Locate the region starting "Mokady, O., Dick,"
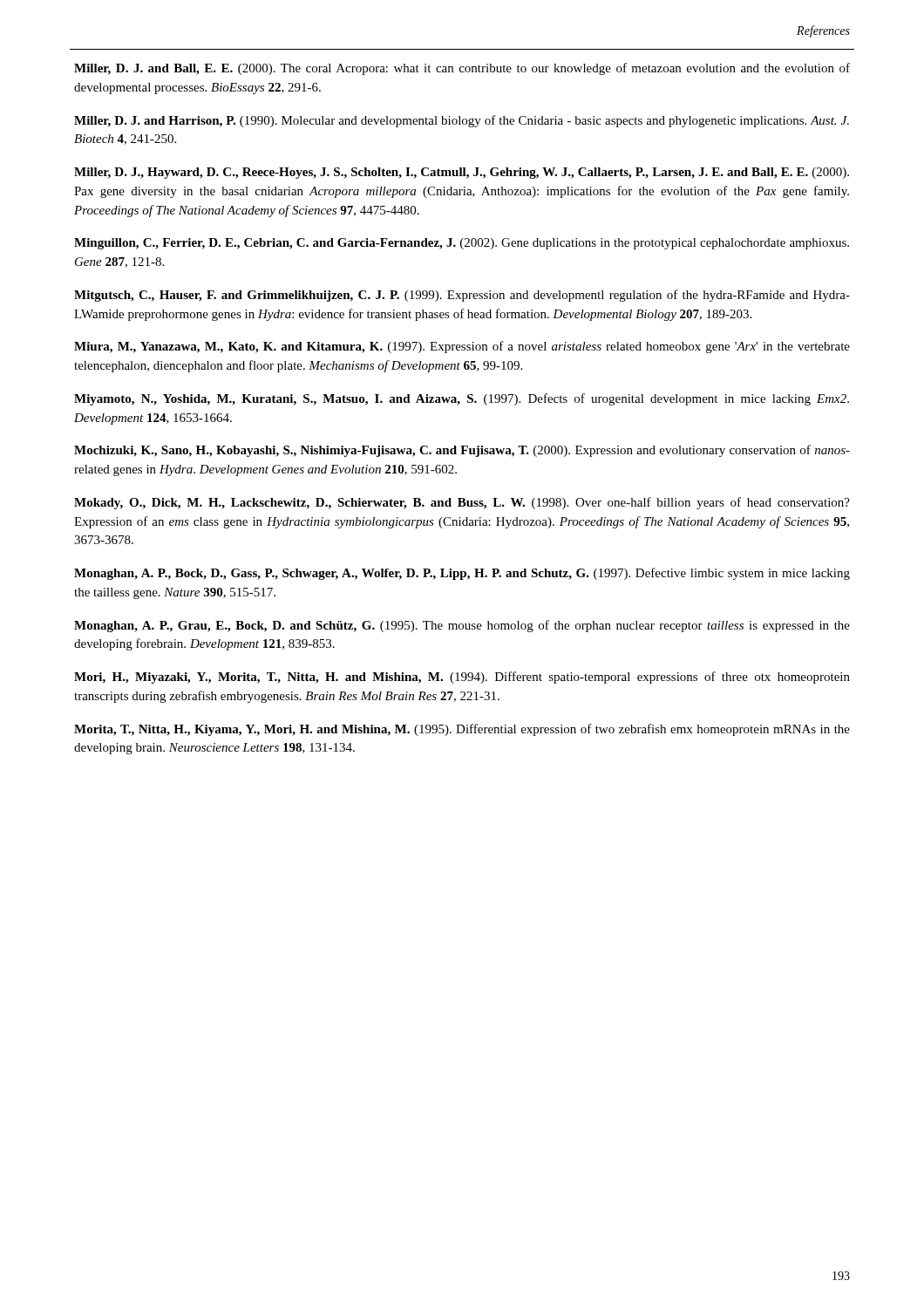This screenshot has height=1308, width=924. point(462,521)
